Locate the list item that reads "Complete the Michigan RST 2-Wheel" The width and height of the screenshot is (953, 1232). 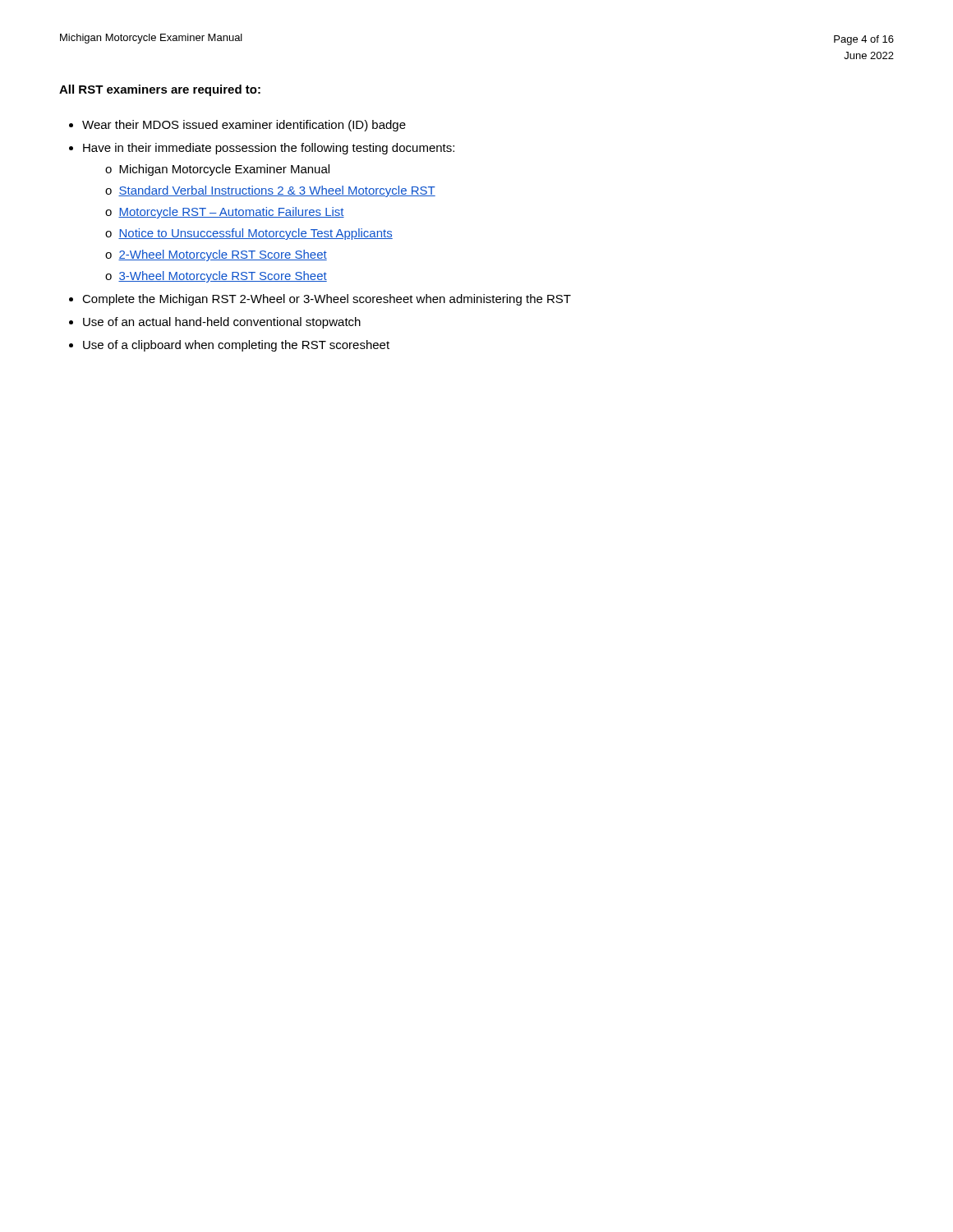pyautogui.click(x=327, y=299)
